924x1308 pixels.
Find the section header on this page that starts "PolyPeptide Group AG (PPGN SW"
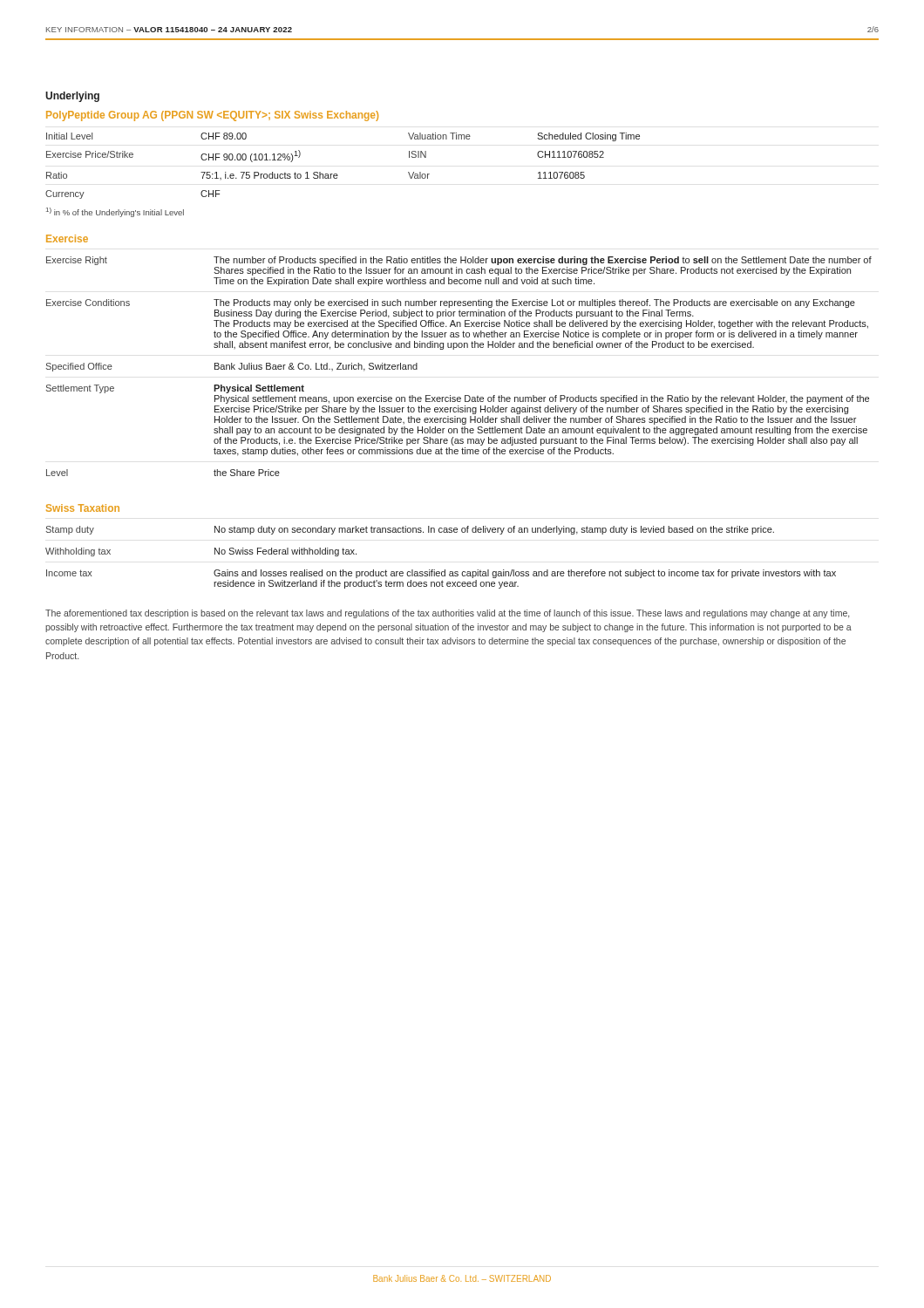pyautogui.click(x=212, y=115)
